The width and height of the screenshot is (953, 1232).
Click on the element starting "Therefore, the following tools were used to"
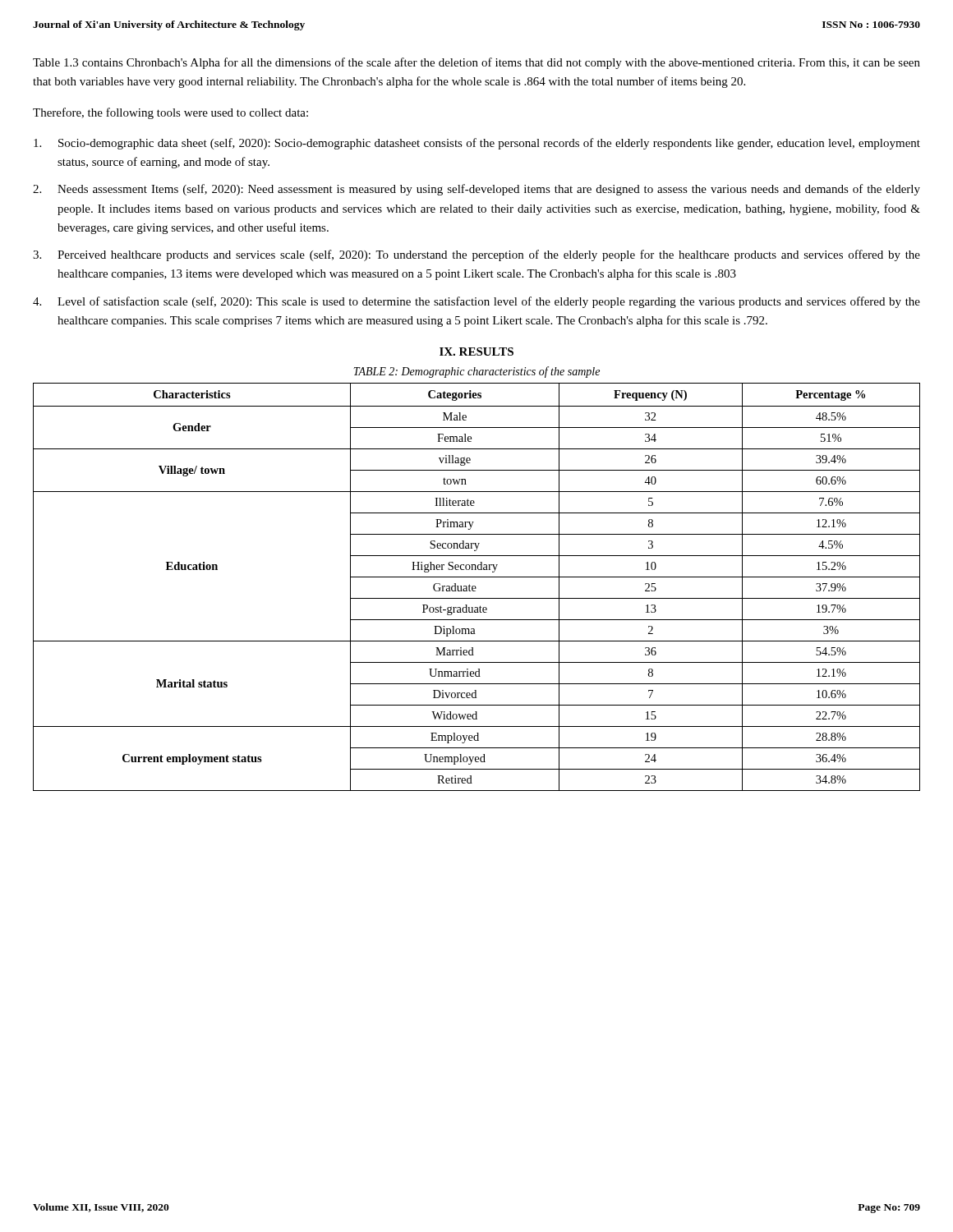click(x=171, y=112)
